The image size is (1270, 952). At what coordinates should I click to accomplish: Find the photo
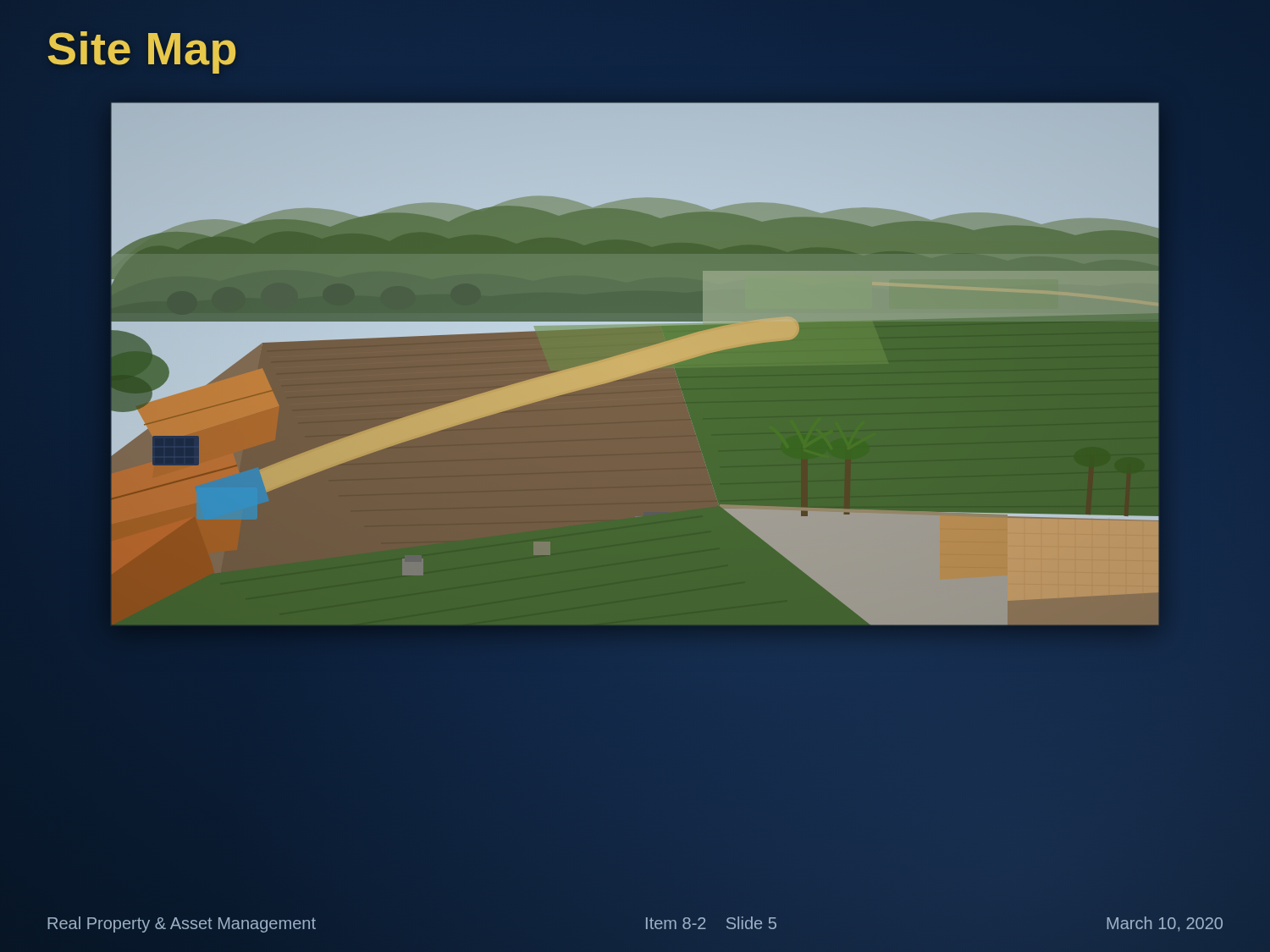(x=635, y=364)
